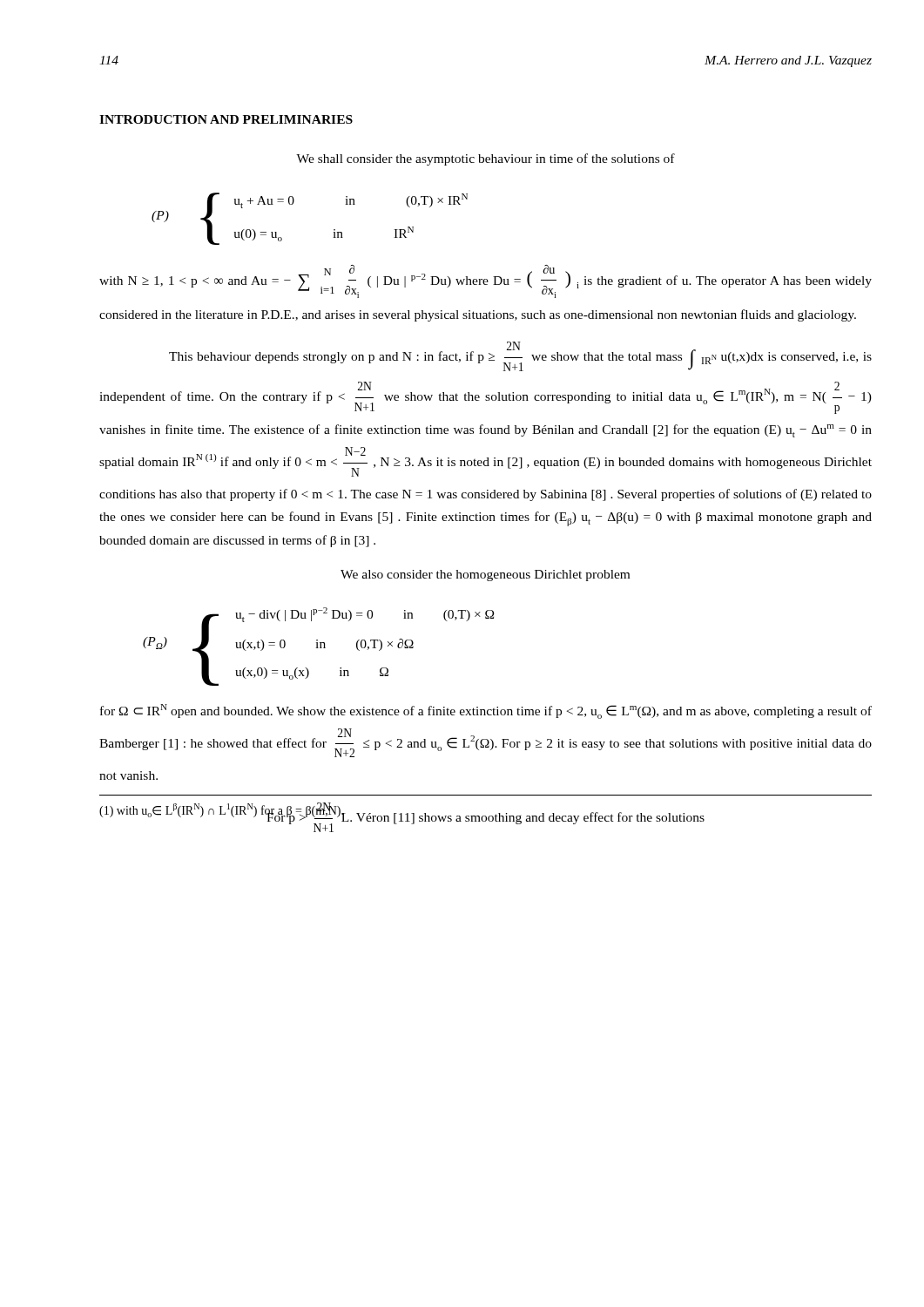Navigate to the text block starting "(PΩ) { ut − div( |"
This screenshot has width=924, height=1307.
319,642
